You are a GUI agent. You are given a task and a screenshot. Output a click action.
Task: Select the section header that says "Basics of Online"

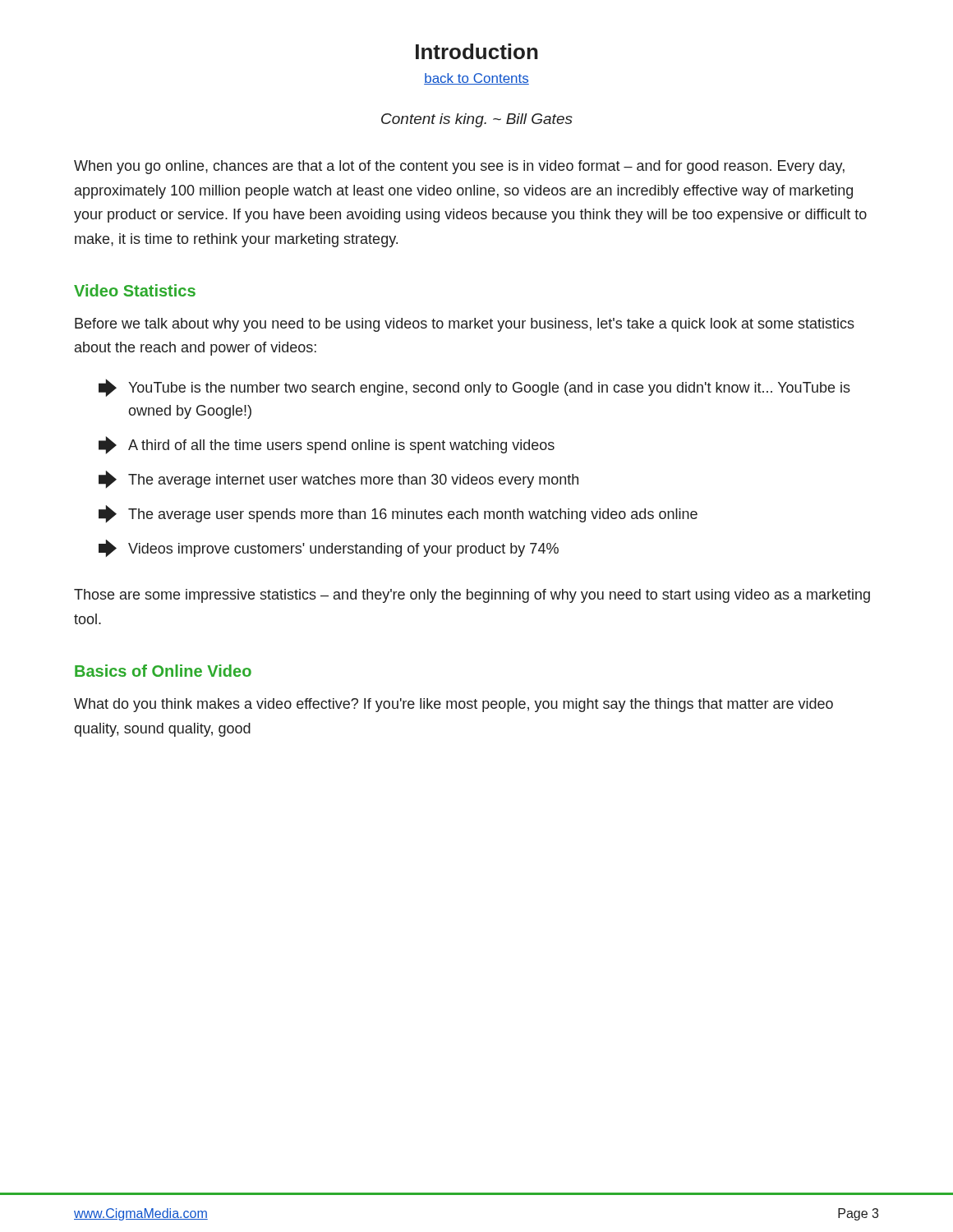[163, 671]
